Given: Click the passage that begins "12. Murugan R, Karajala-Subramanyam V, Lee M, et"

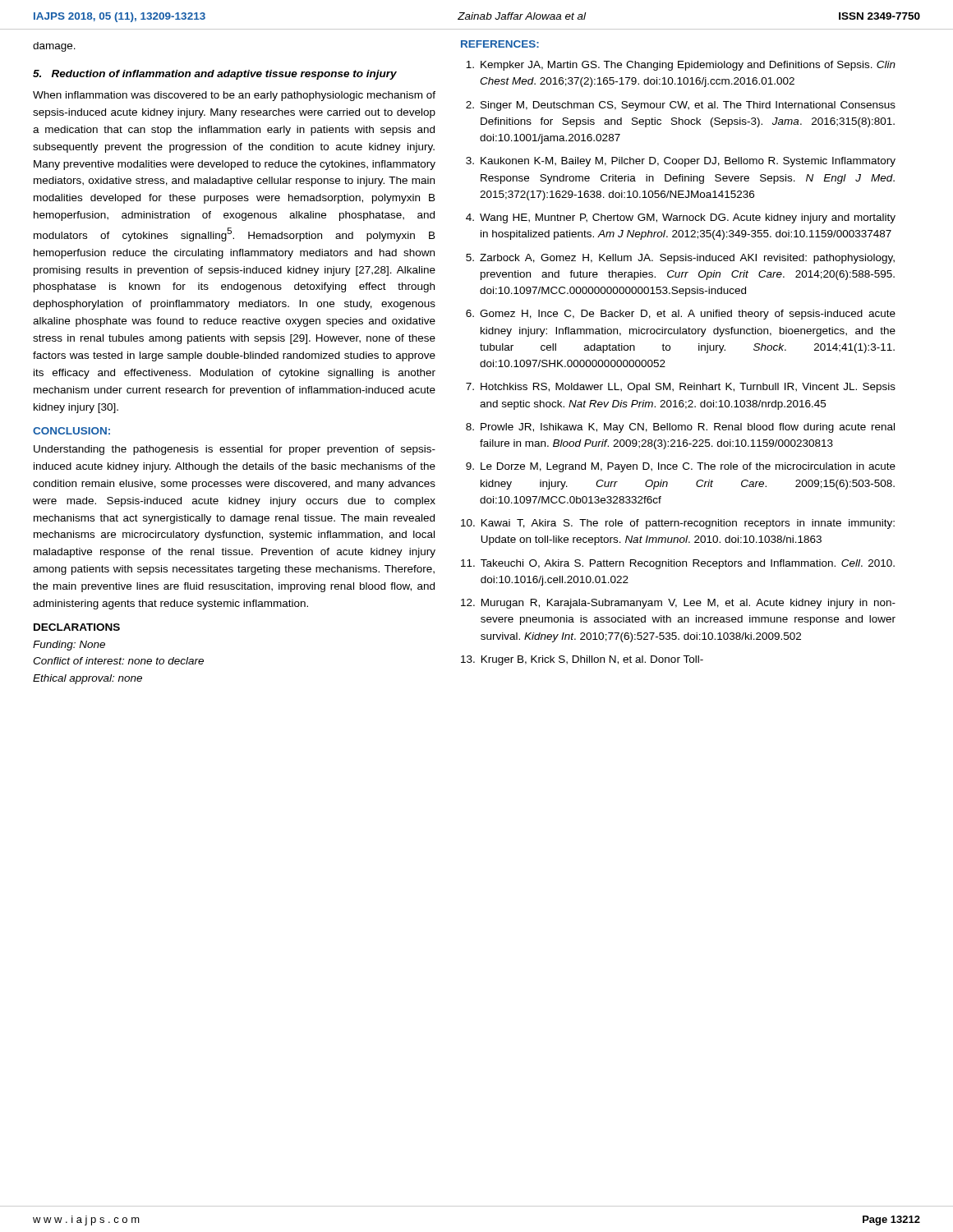Looking at the screenshot, I should (x=678, y=620).
